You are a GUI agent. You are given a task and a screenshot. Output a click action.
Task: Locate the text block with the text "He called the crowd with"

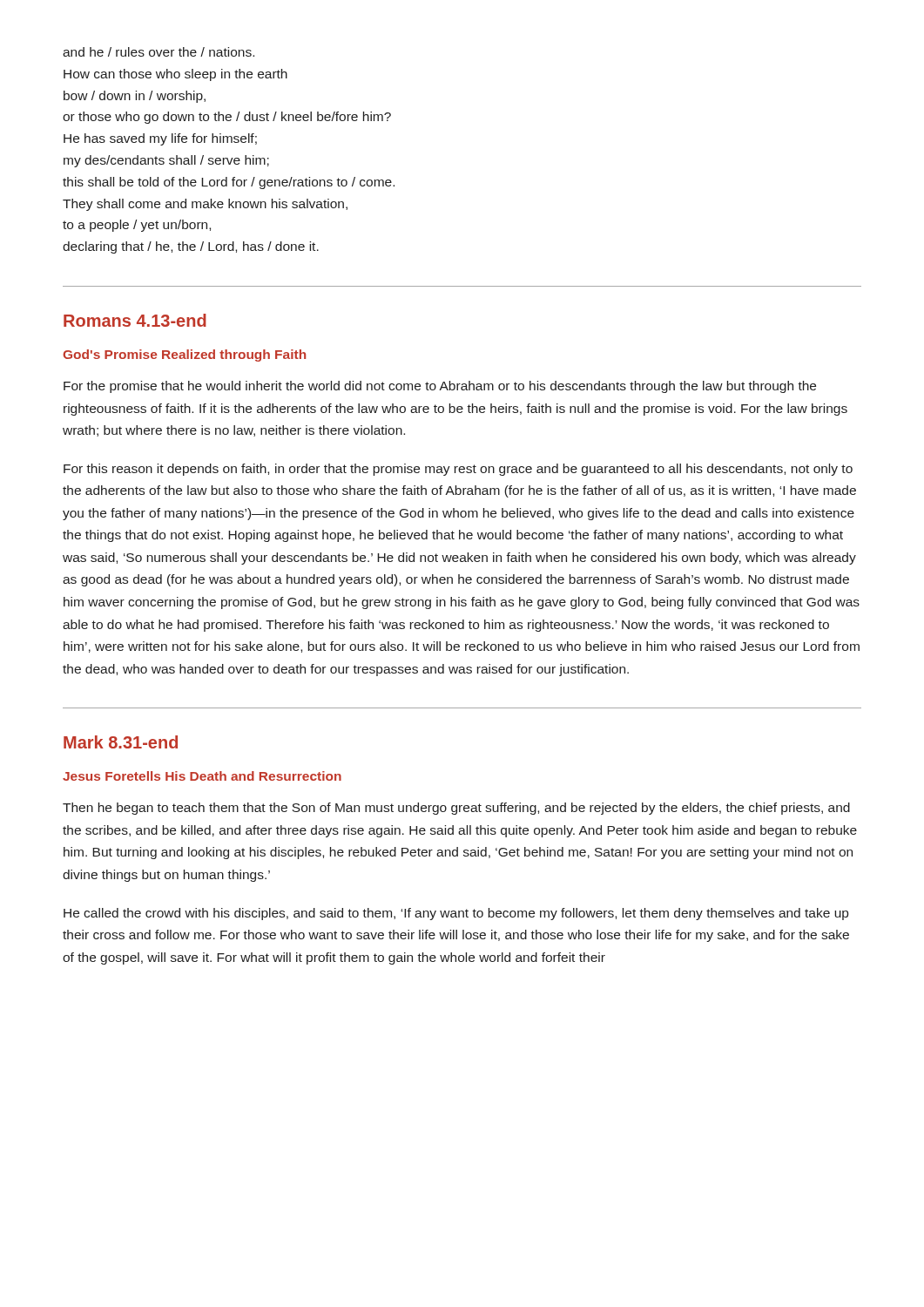[x=462, y=935]
